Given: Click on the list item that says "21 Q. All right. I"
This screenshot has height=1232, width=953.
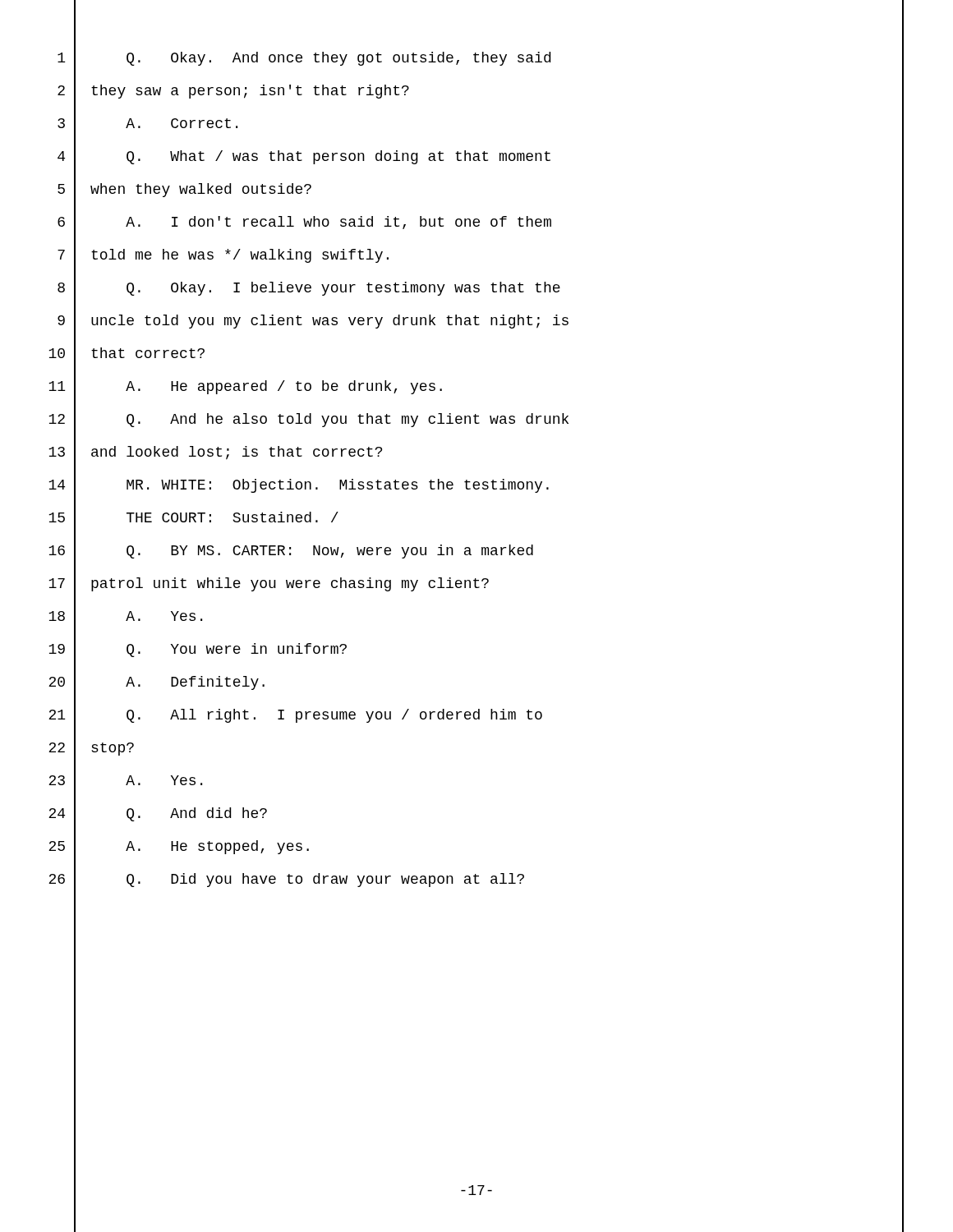Looking at the screenshot, I should [280, 715].
